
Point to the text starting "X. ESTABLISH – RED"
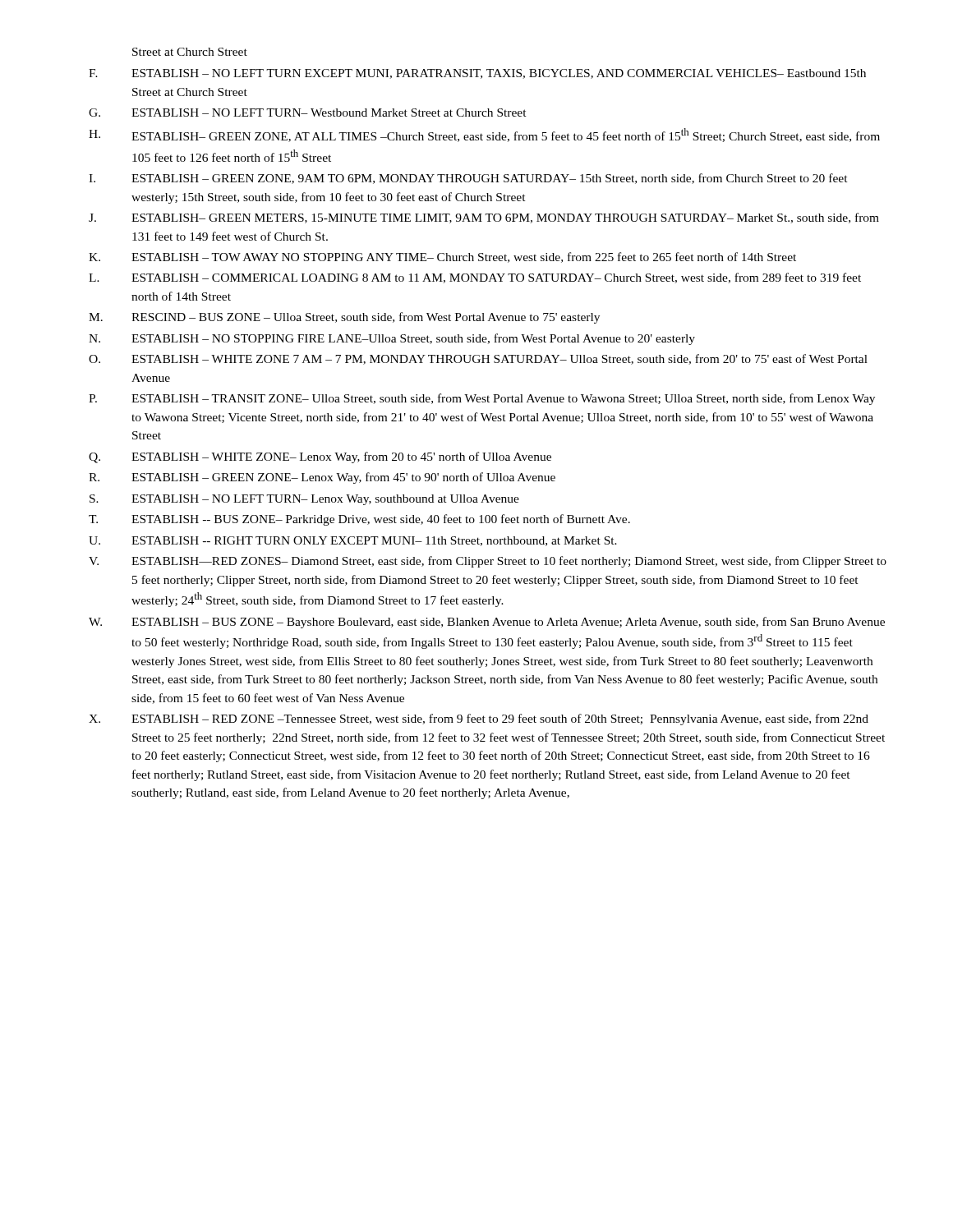[x=488, y=756]
